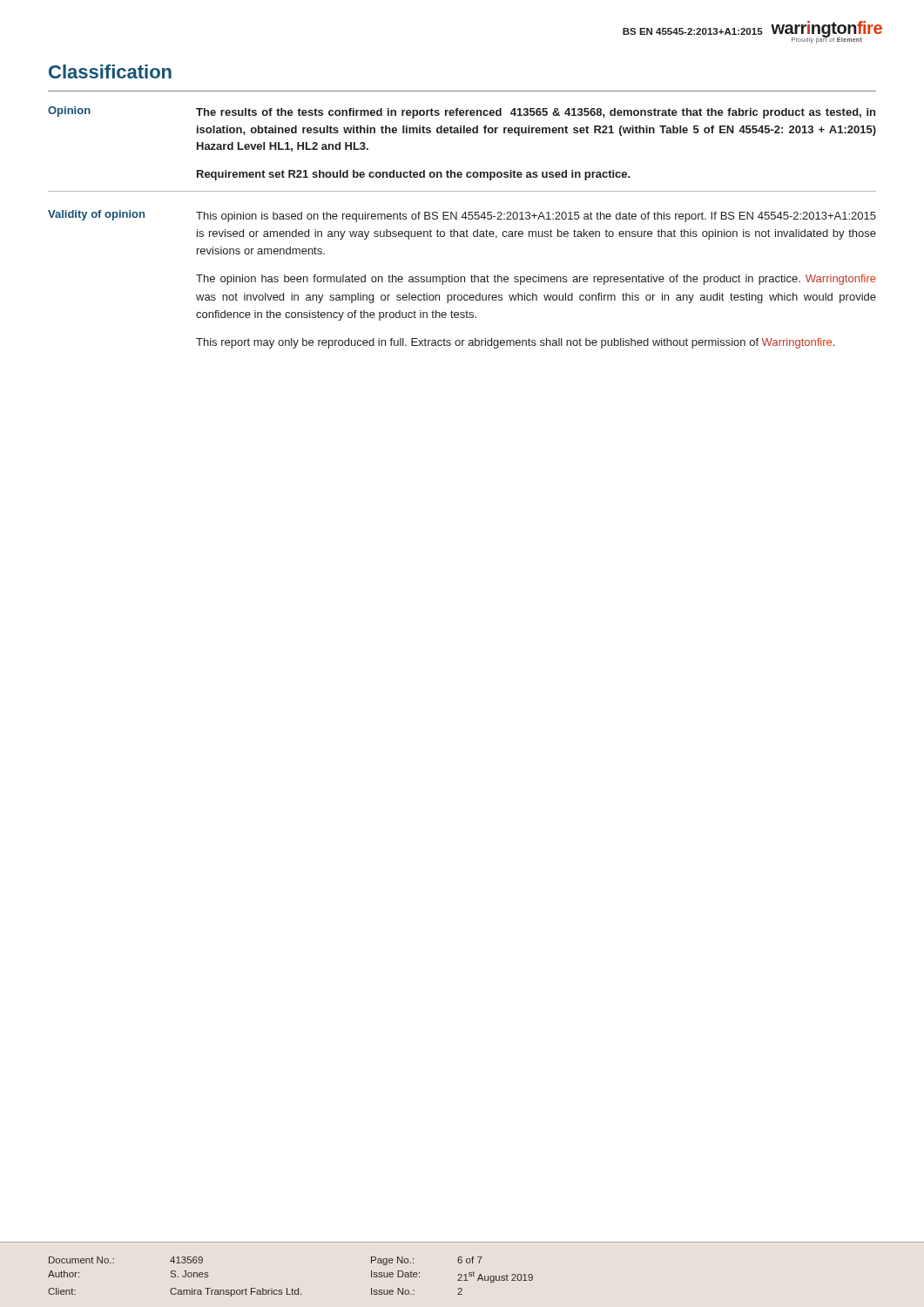Image resolution: width=924 pixels, height=1307 pixels.
Task: Find the text starting "The results of the tests confirmed"
Action: [x=536, y=143]
